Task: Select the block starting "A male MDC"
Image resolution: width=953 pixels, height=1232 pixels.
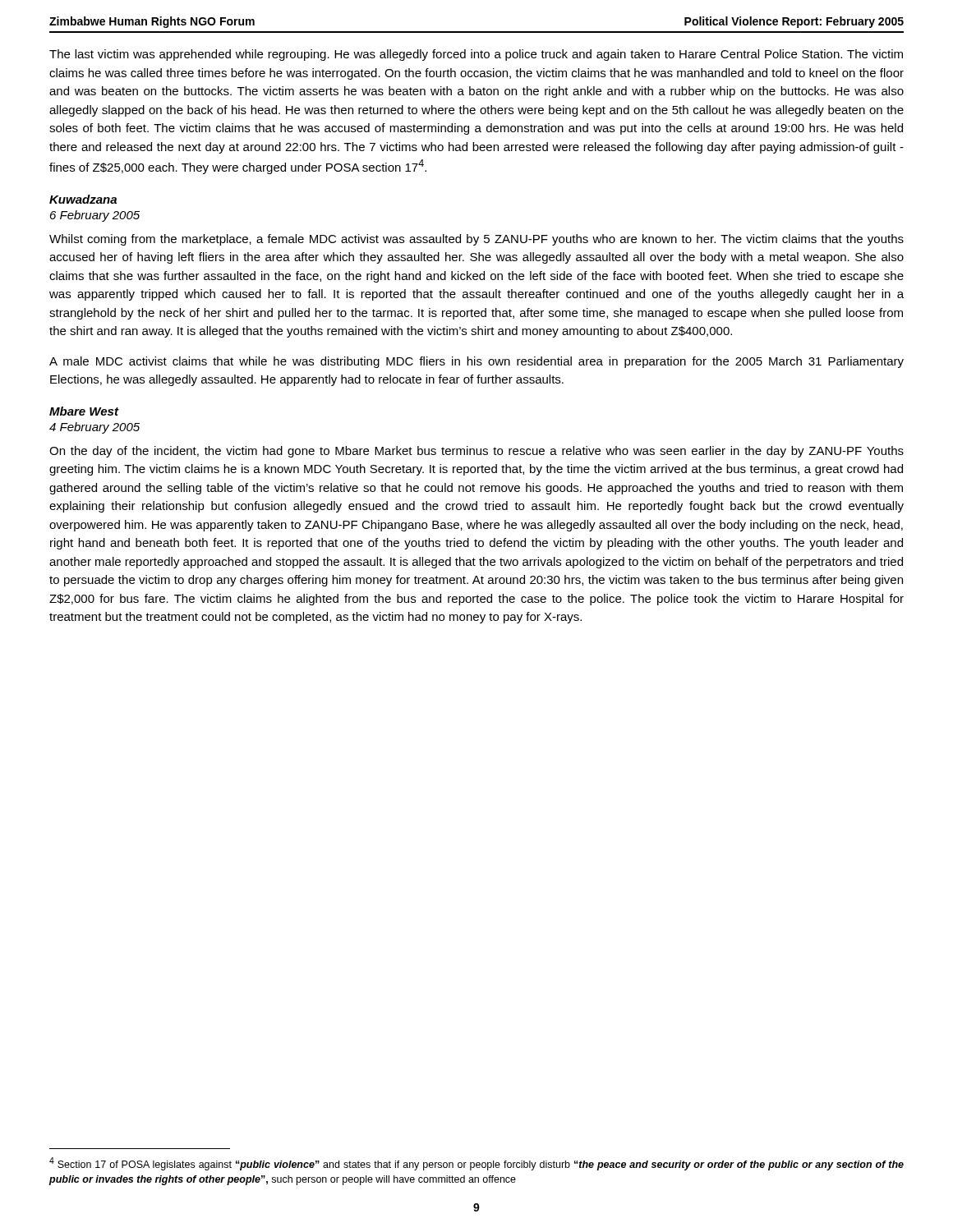Action: click(x=476, y=370)
